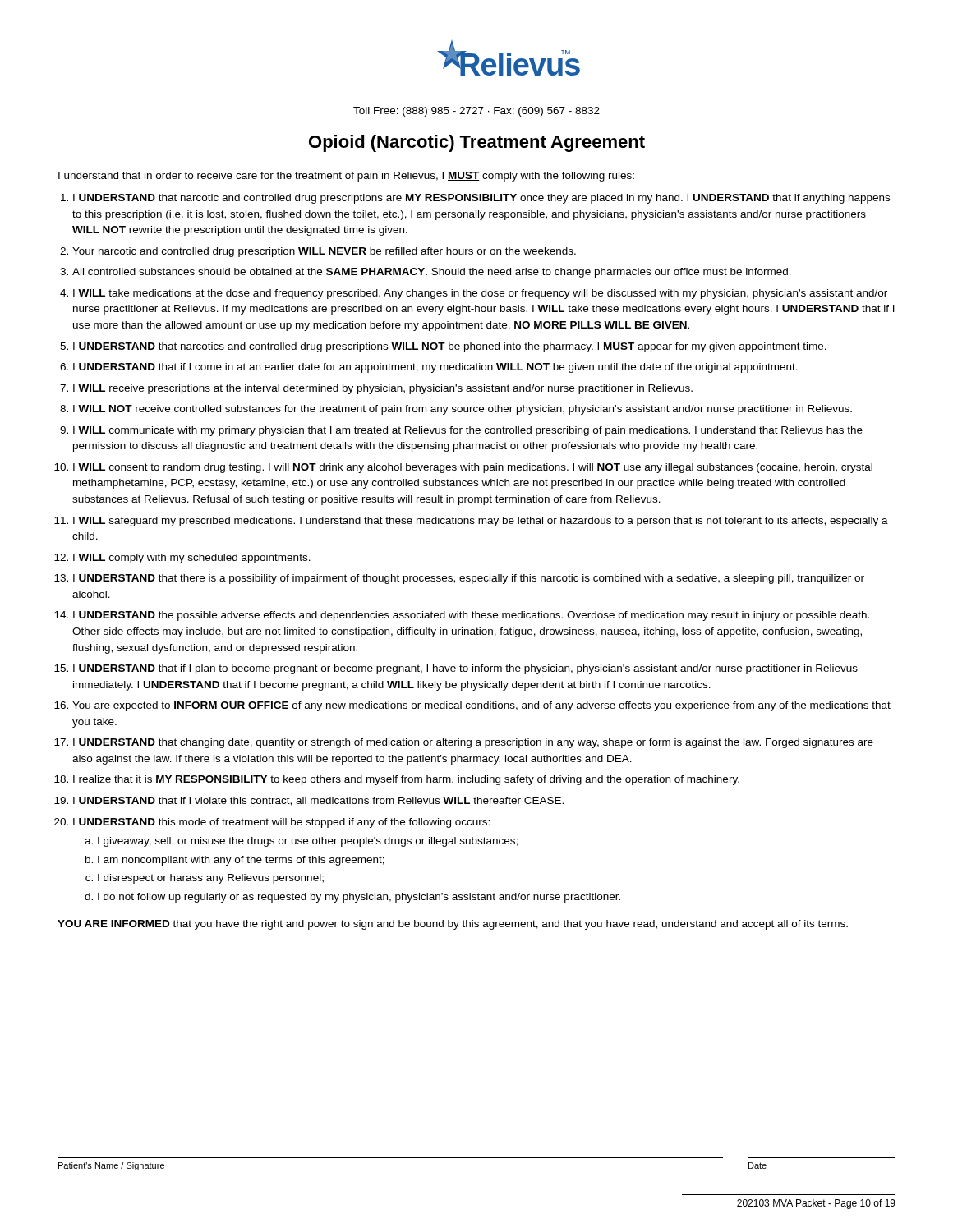Point to the region starting "Opioid (Narcotic) Treatment Agreement"

[x=476, y=142]
